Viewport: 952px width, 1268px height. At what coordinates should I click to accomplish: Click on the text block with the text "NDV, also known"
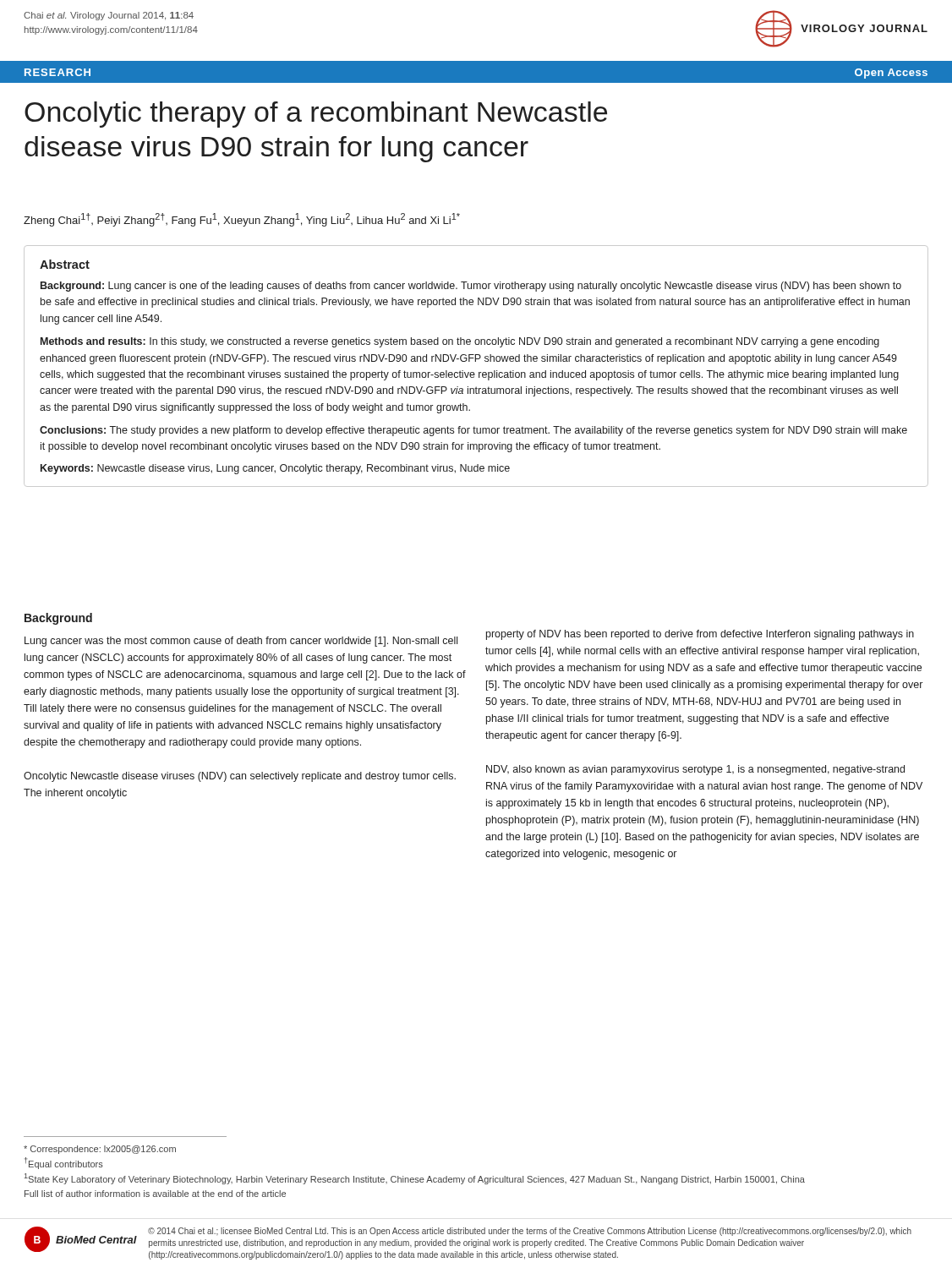coord(704,812)
